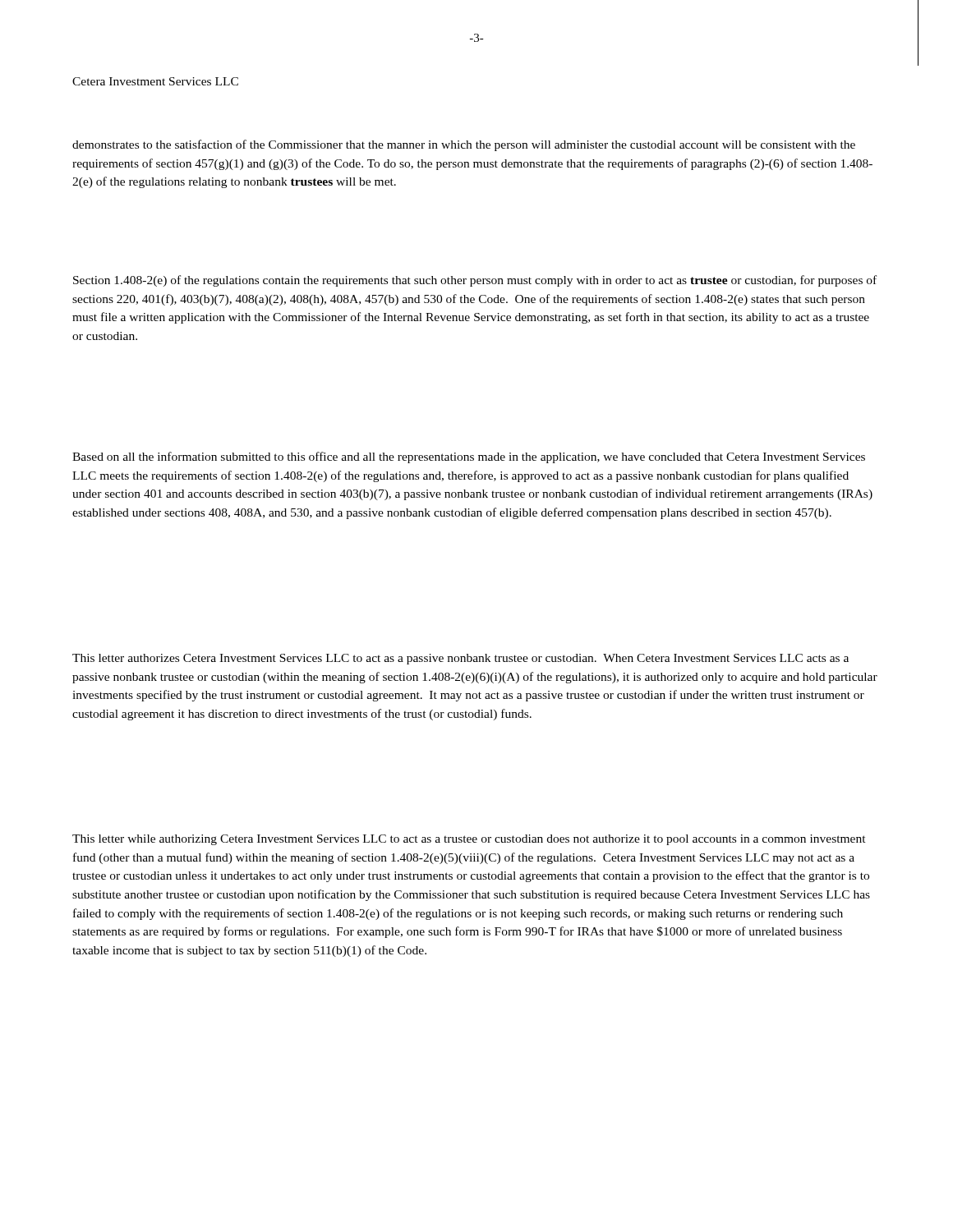Image resolution: width=953 pixels, height=1232 pixels.
Task: Select the text block with the text "demonstrates to the satisfaction of the Commissioner that"
Action: click(x=473, y=163)
